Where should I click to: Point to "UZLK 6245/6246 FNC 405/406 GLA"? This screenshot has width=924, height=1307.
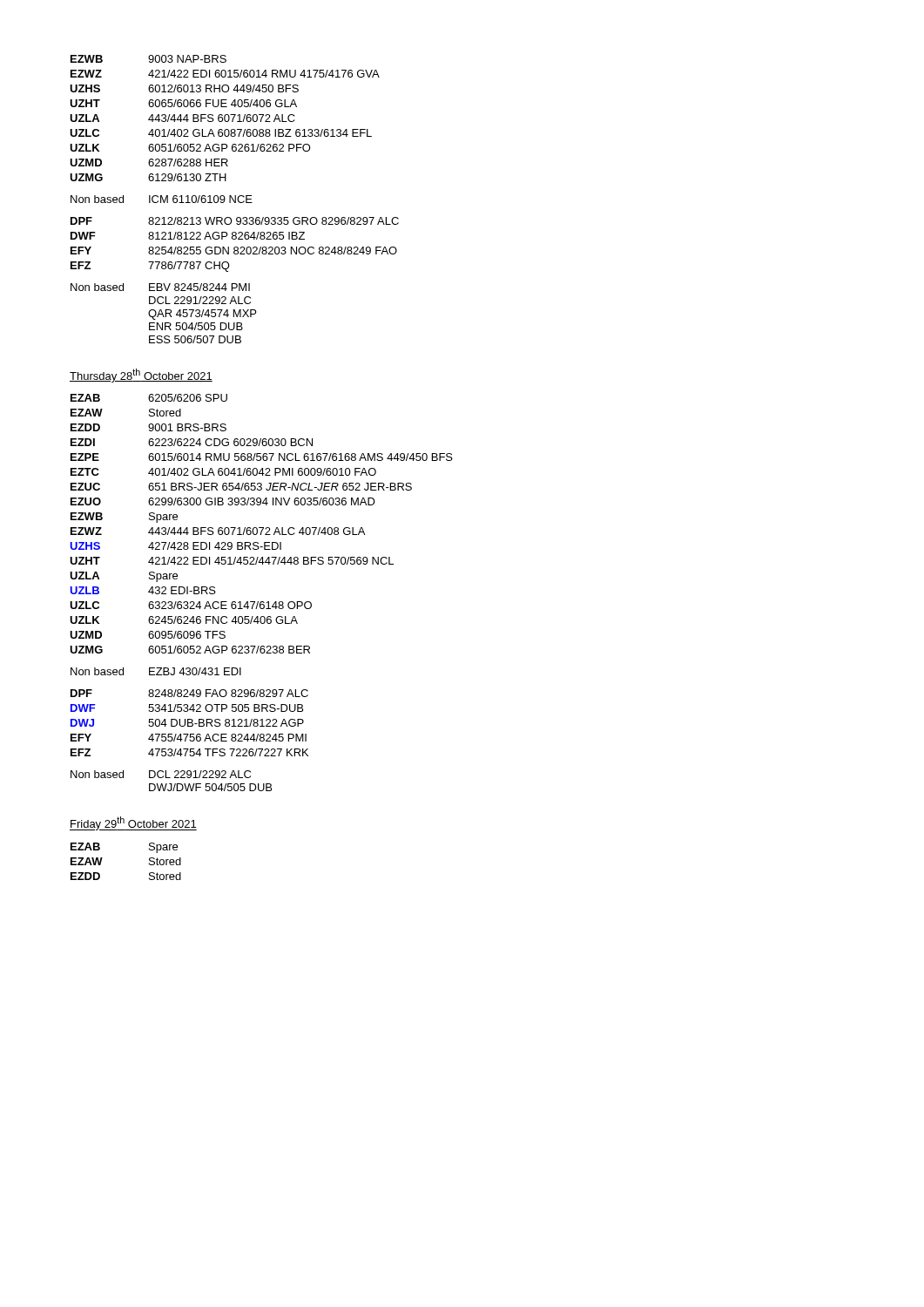point(184,620)
